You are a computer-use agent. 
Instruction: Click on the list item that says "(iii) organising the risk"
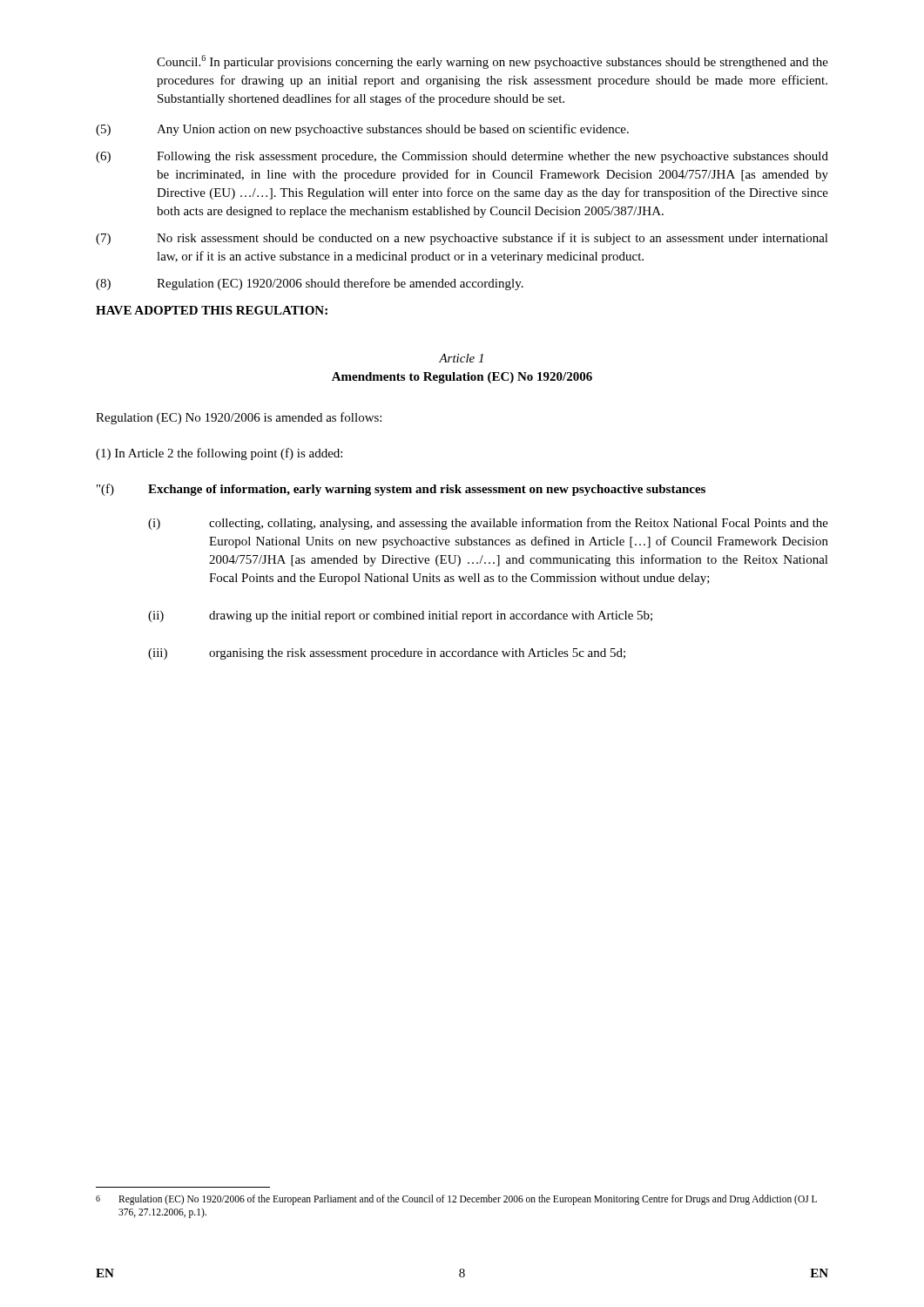(488, 653)
